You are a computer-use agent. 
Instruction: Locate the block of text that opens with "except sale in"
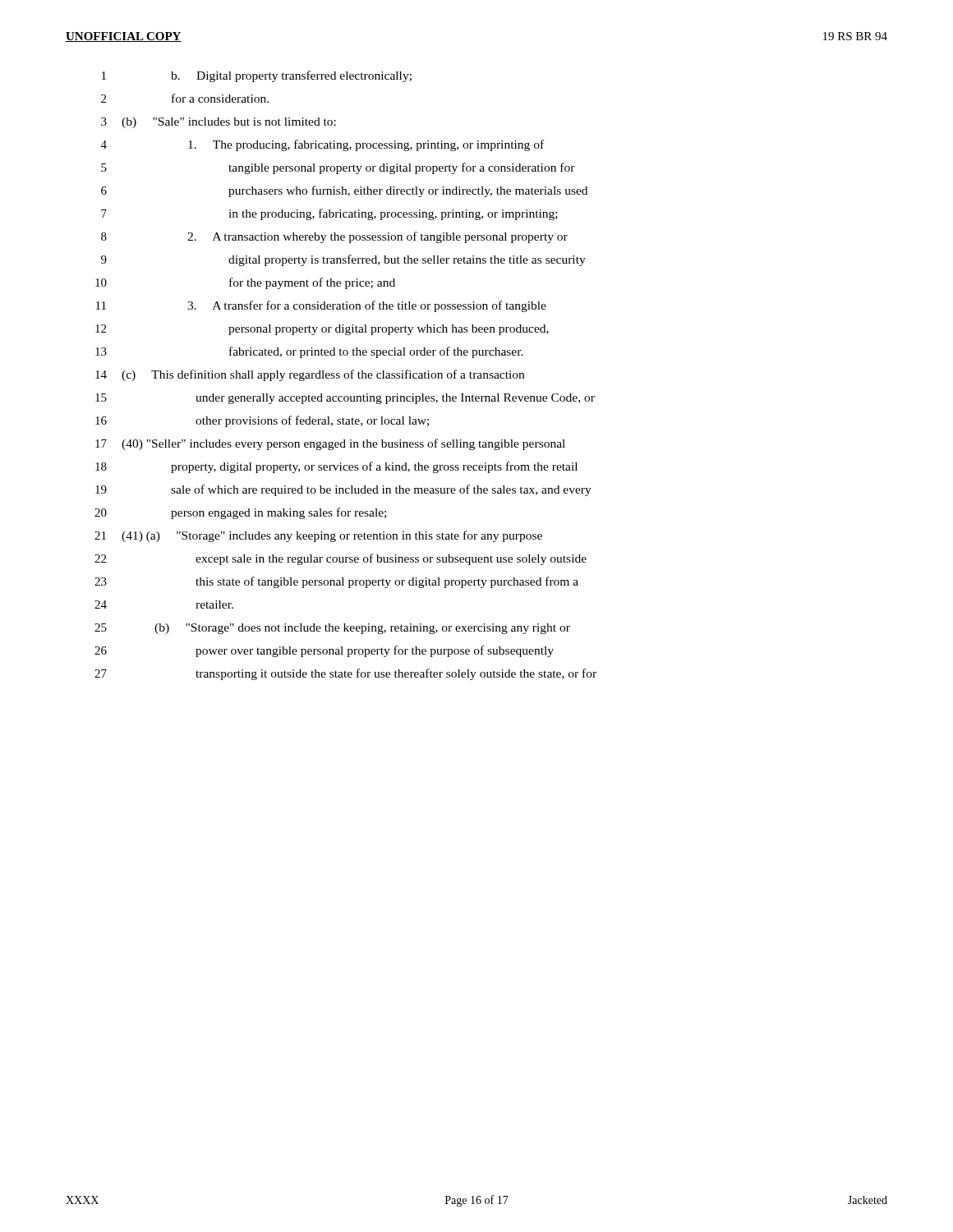click(x=391, y=558)
